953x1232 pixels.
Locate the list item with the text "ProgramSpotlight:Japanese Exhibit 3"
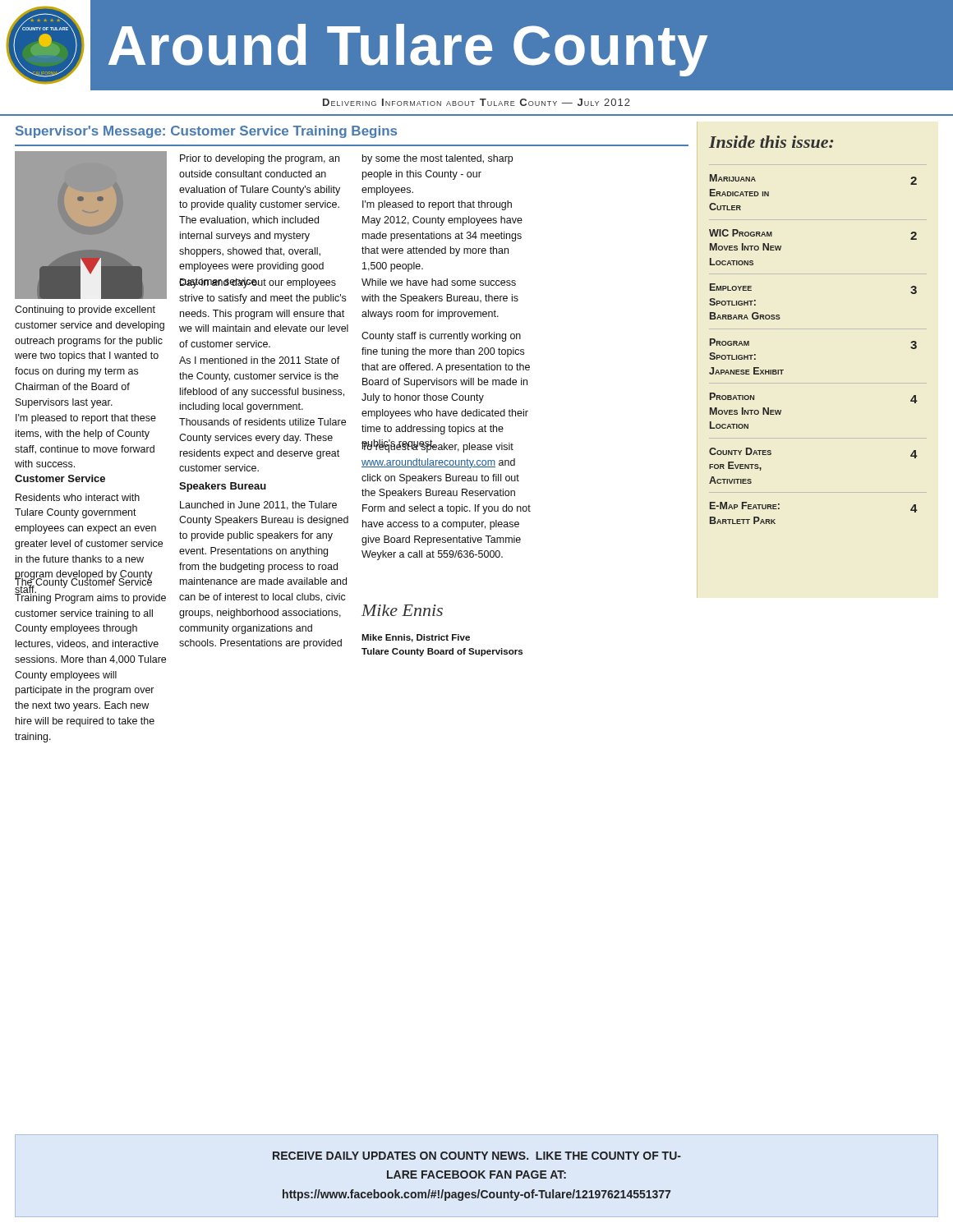pyautogui.click(x=725, y=345)
